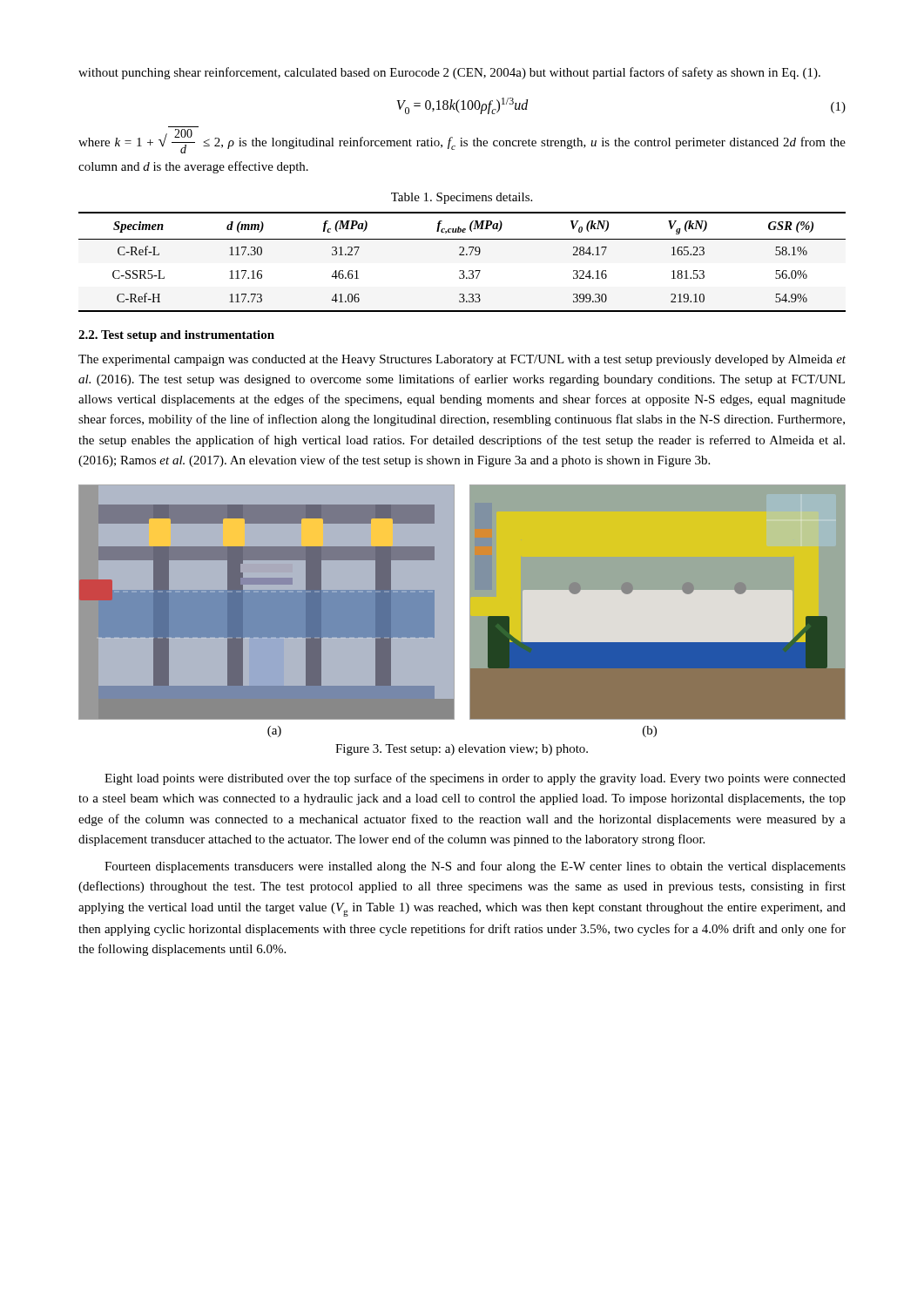Click the passage that begins "Eight load points were"
Screen dimensions: 1307x924
pos(462,809)
